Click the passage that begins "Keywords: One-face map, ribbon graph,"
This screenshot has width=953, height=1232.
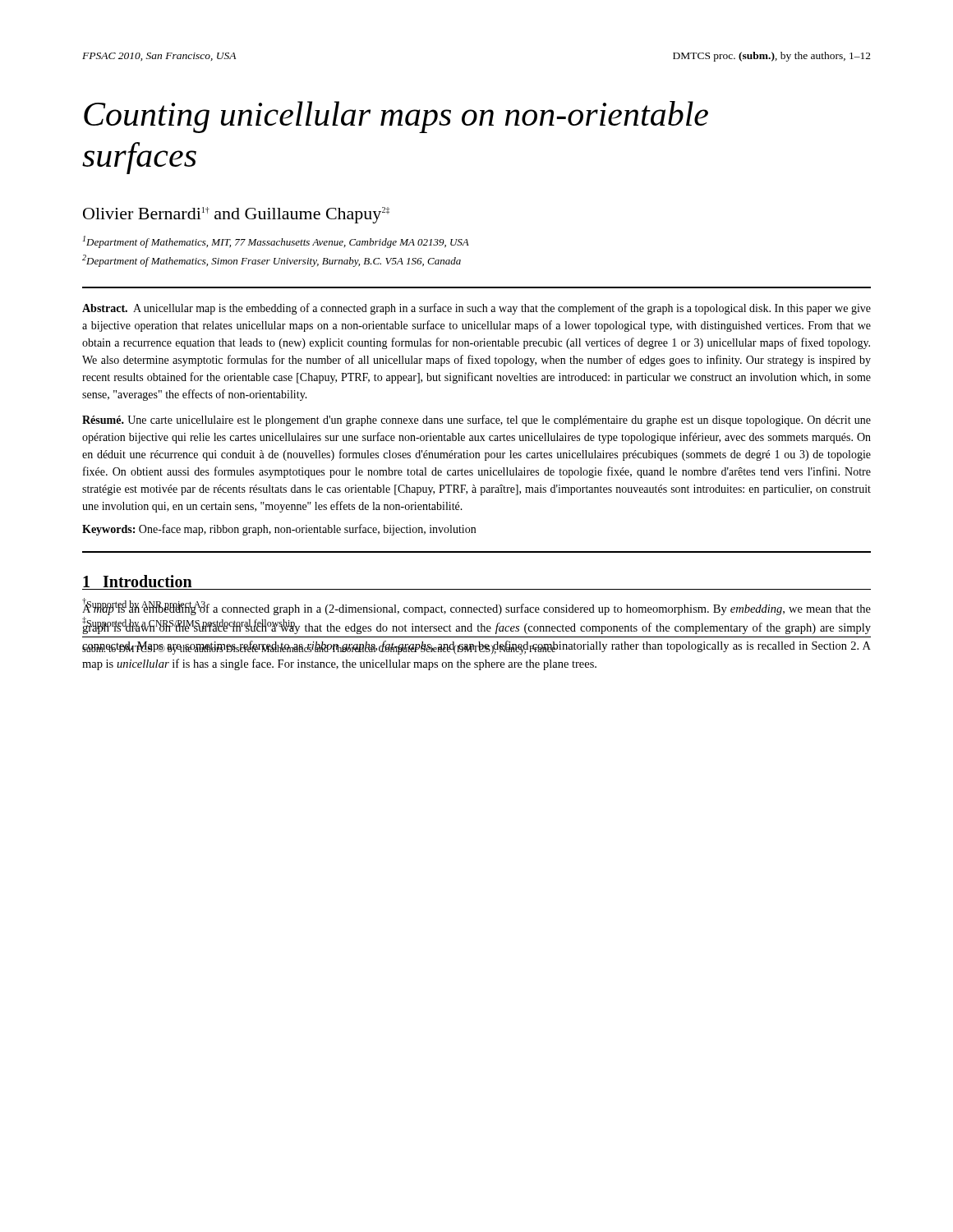(x=279, y=529)
